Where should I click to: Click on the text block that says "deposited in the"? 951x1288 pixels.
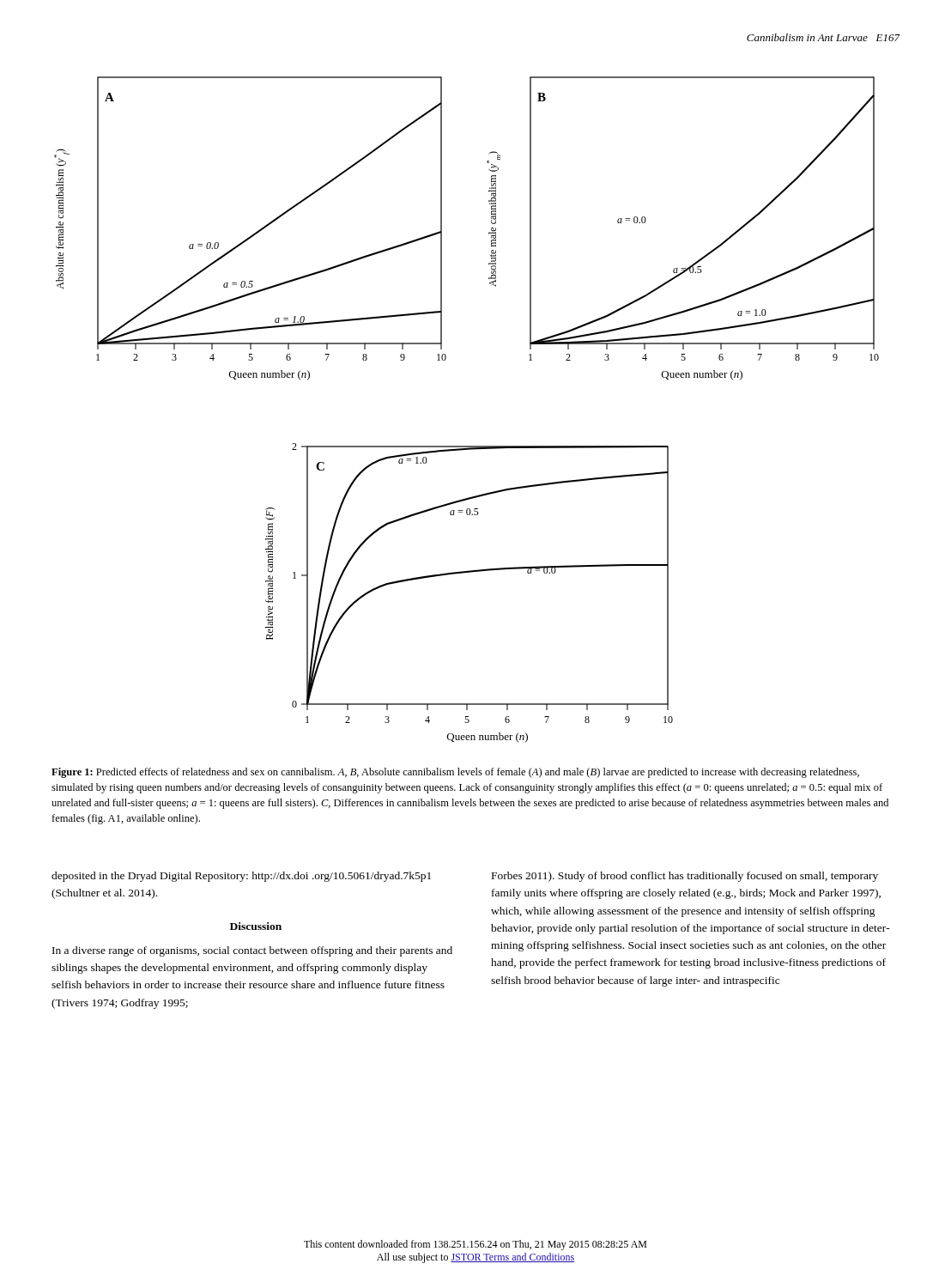click(x=242, y=884)
